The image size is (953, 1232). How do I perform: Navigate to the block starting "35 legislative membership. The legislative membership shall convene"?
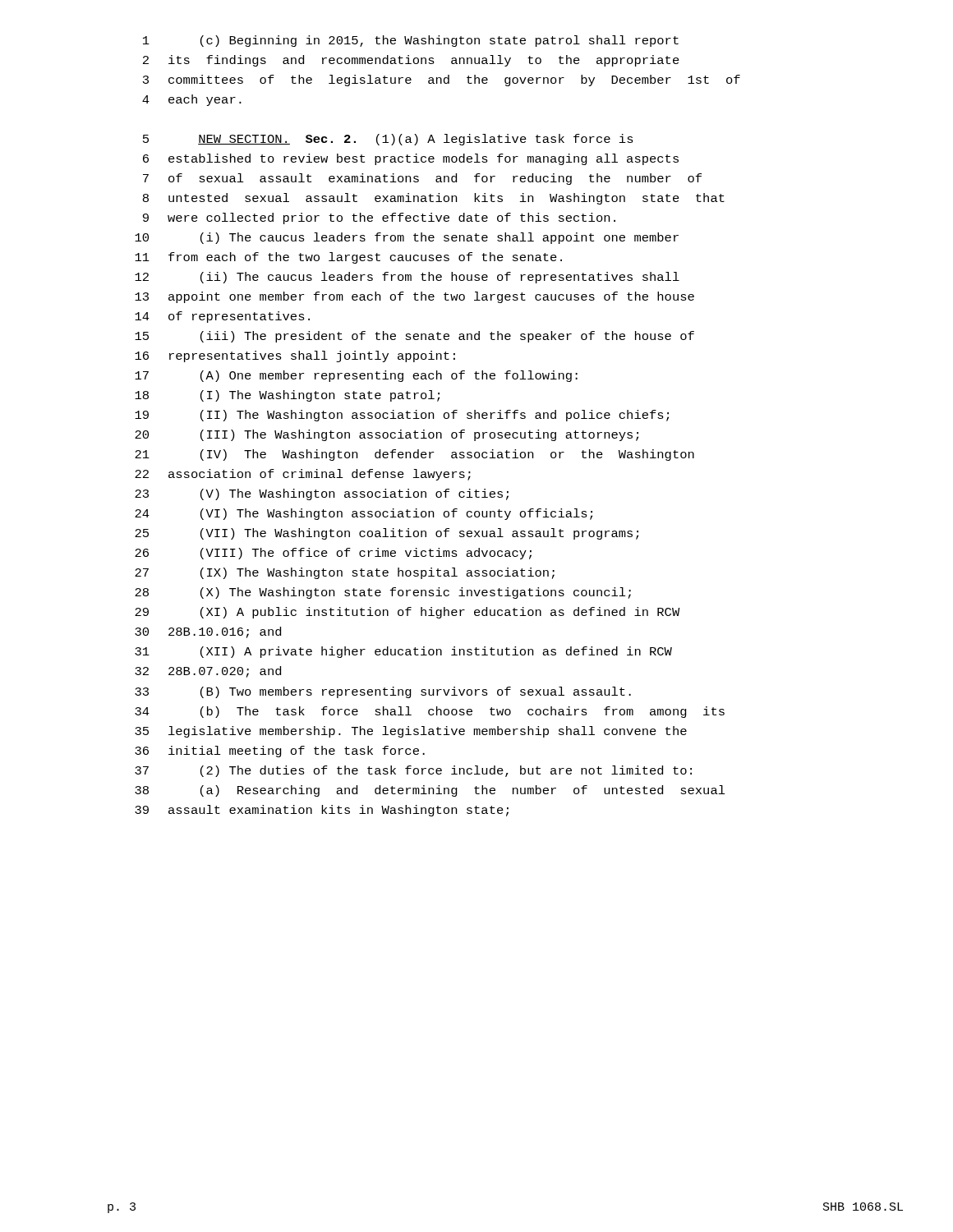click(505, 731)
